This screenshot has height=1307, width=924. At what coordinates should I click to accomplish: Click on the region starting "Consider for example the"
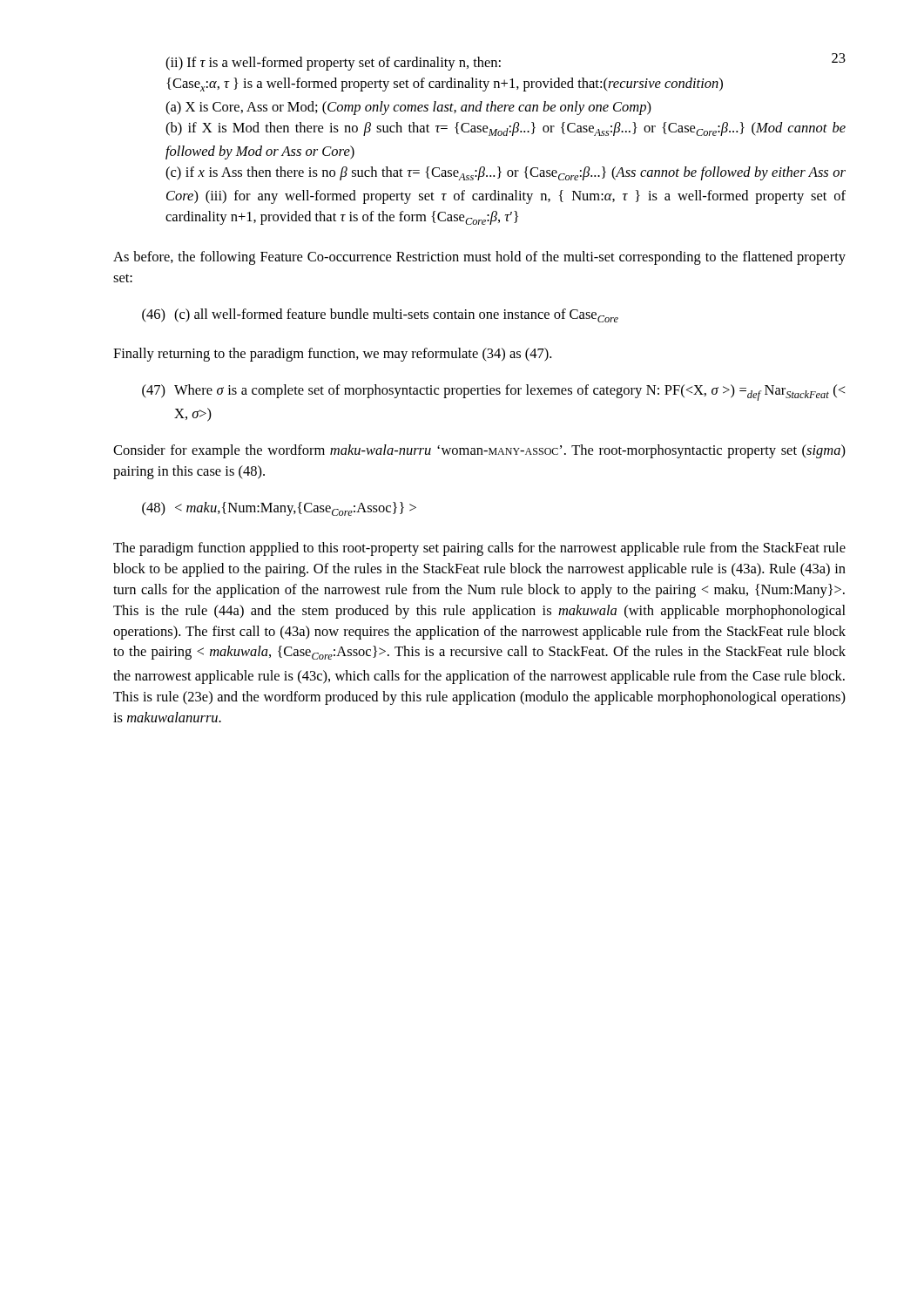479,461
